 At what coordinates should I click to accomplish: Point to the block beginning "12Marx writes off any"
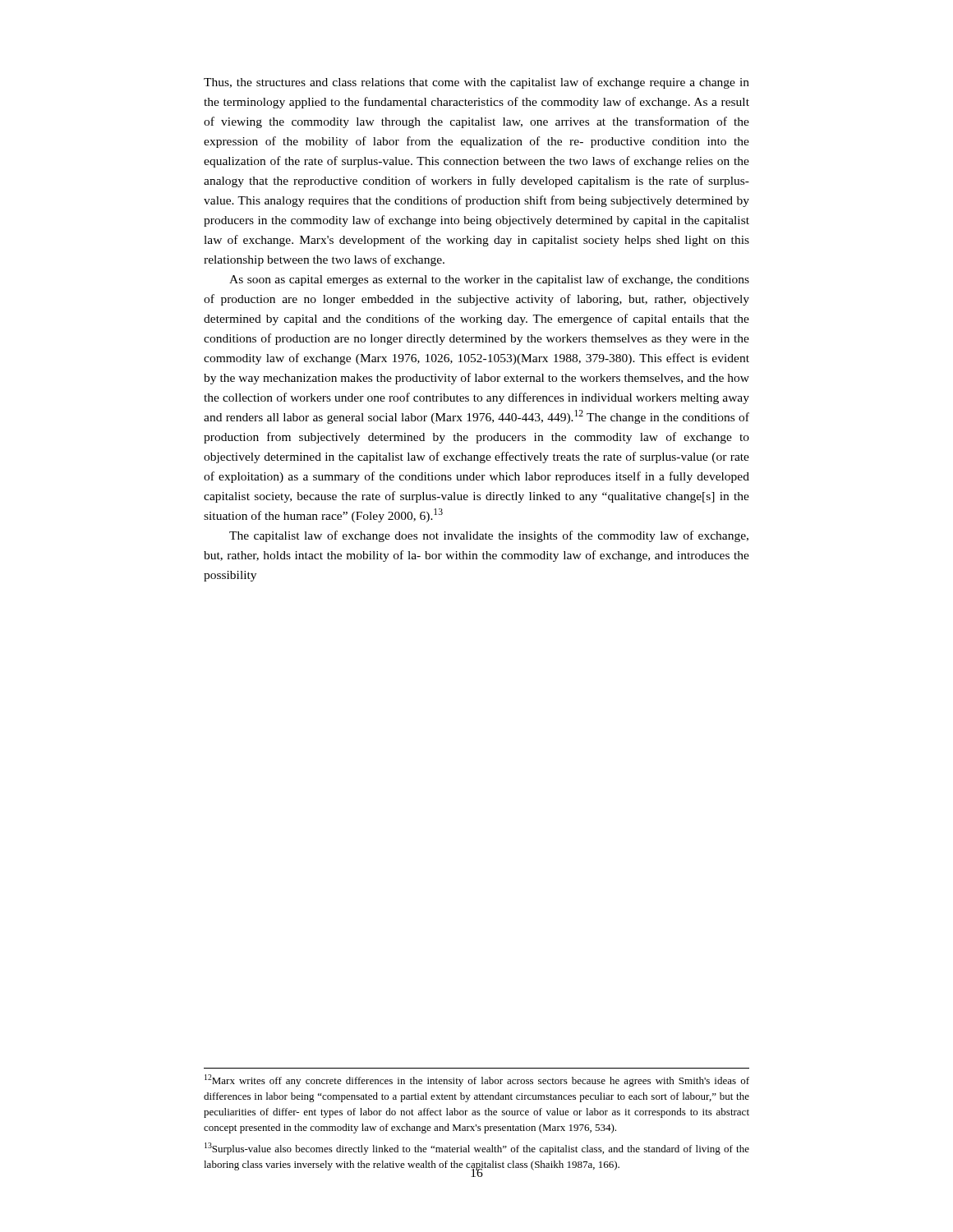pos(476,1103)
